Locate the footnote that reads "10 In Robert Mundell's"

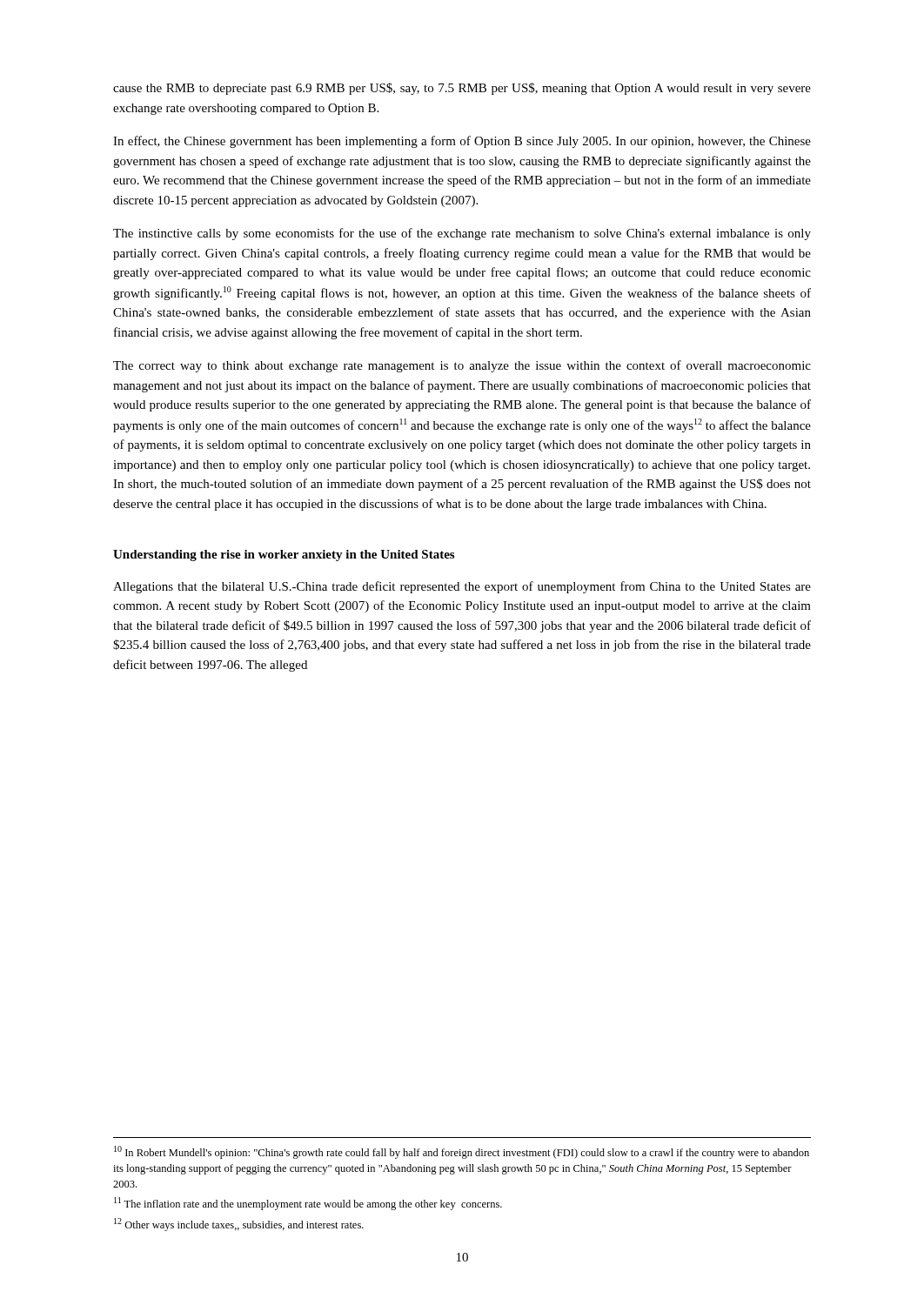(461, 1167)
